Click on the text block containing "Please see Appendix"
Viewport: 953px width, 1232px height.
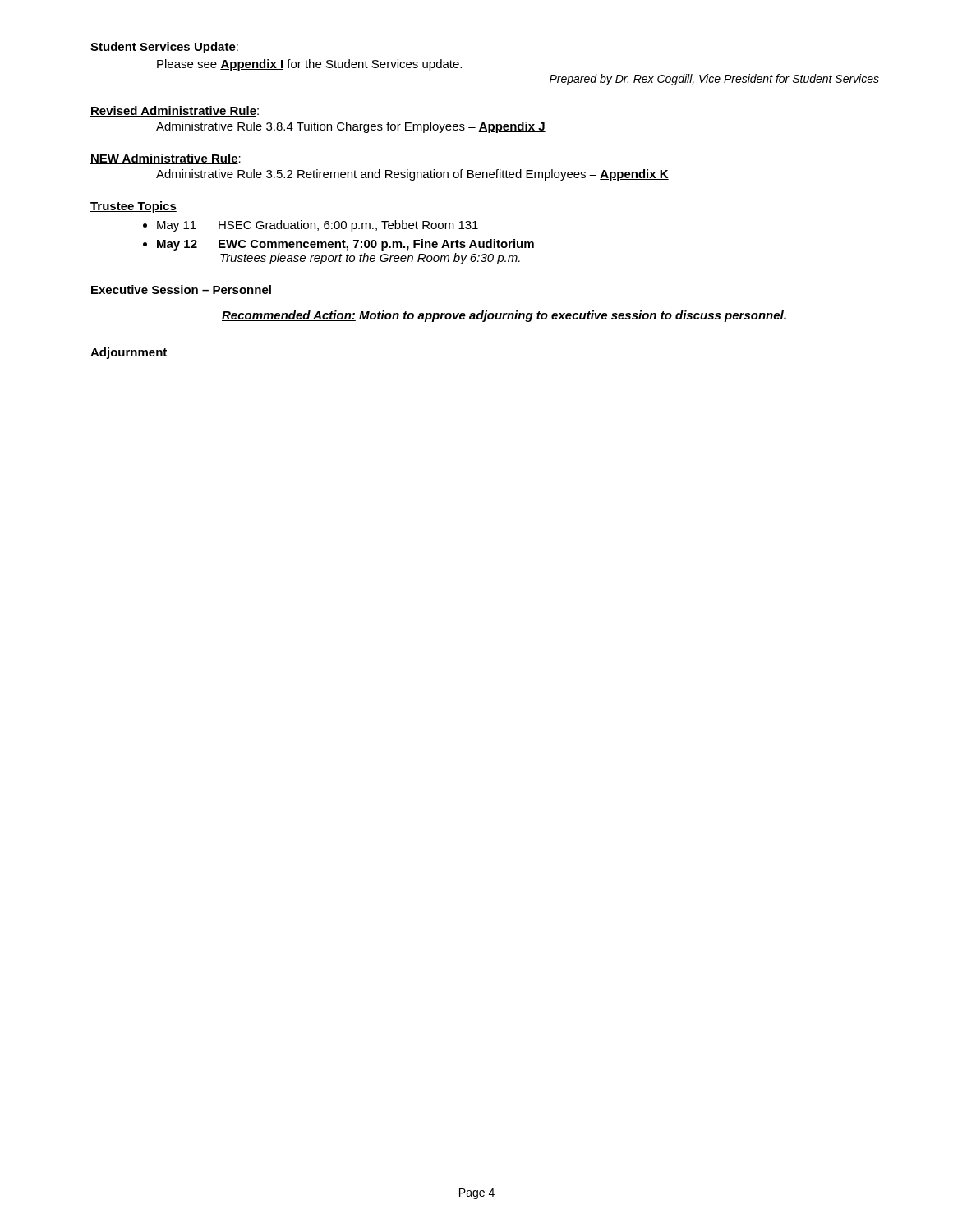point(310,64)
